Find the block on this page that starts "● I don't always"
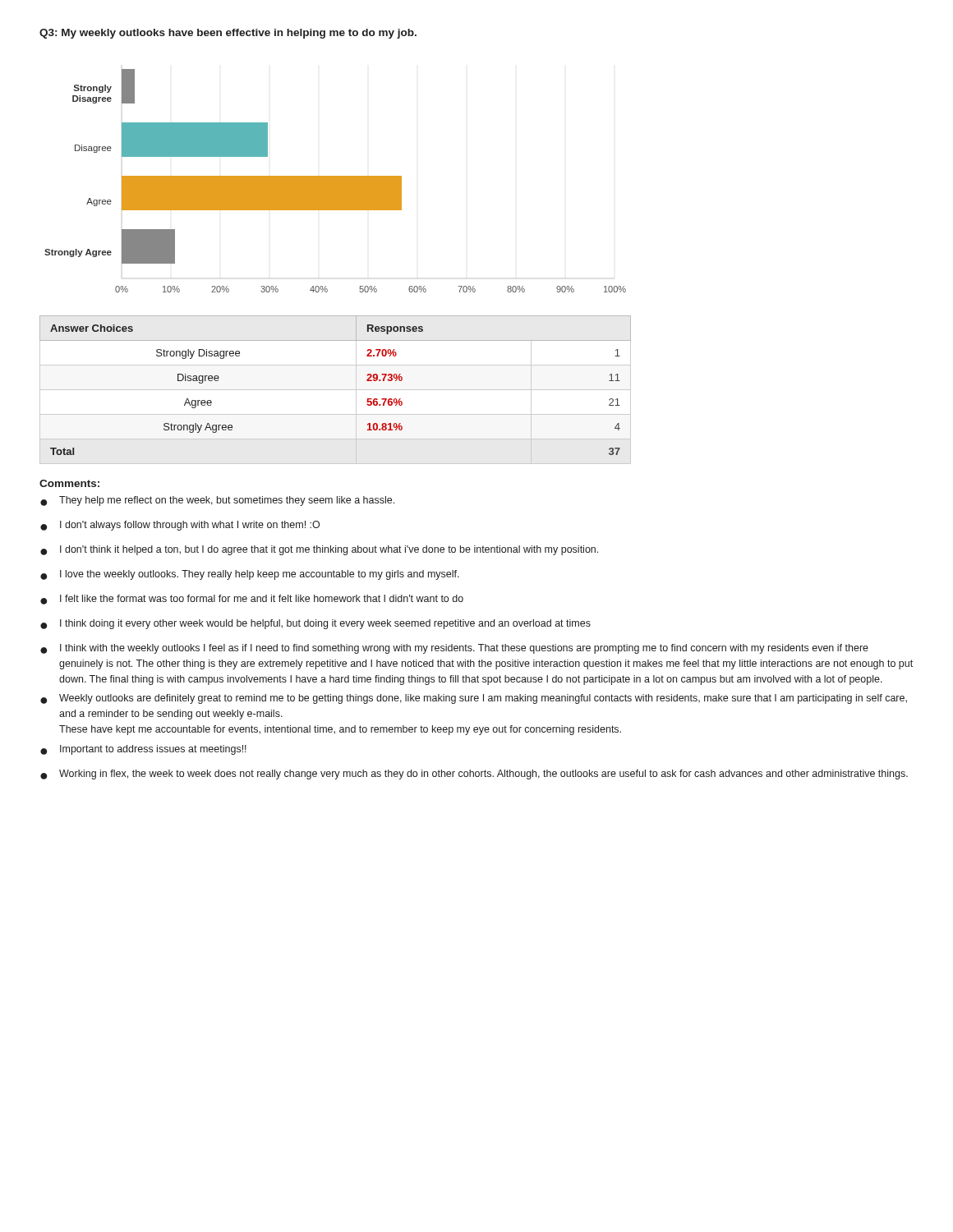The height and width of the screenshot is (1232, 953). [x=180, y=528]
